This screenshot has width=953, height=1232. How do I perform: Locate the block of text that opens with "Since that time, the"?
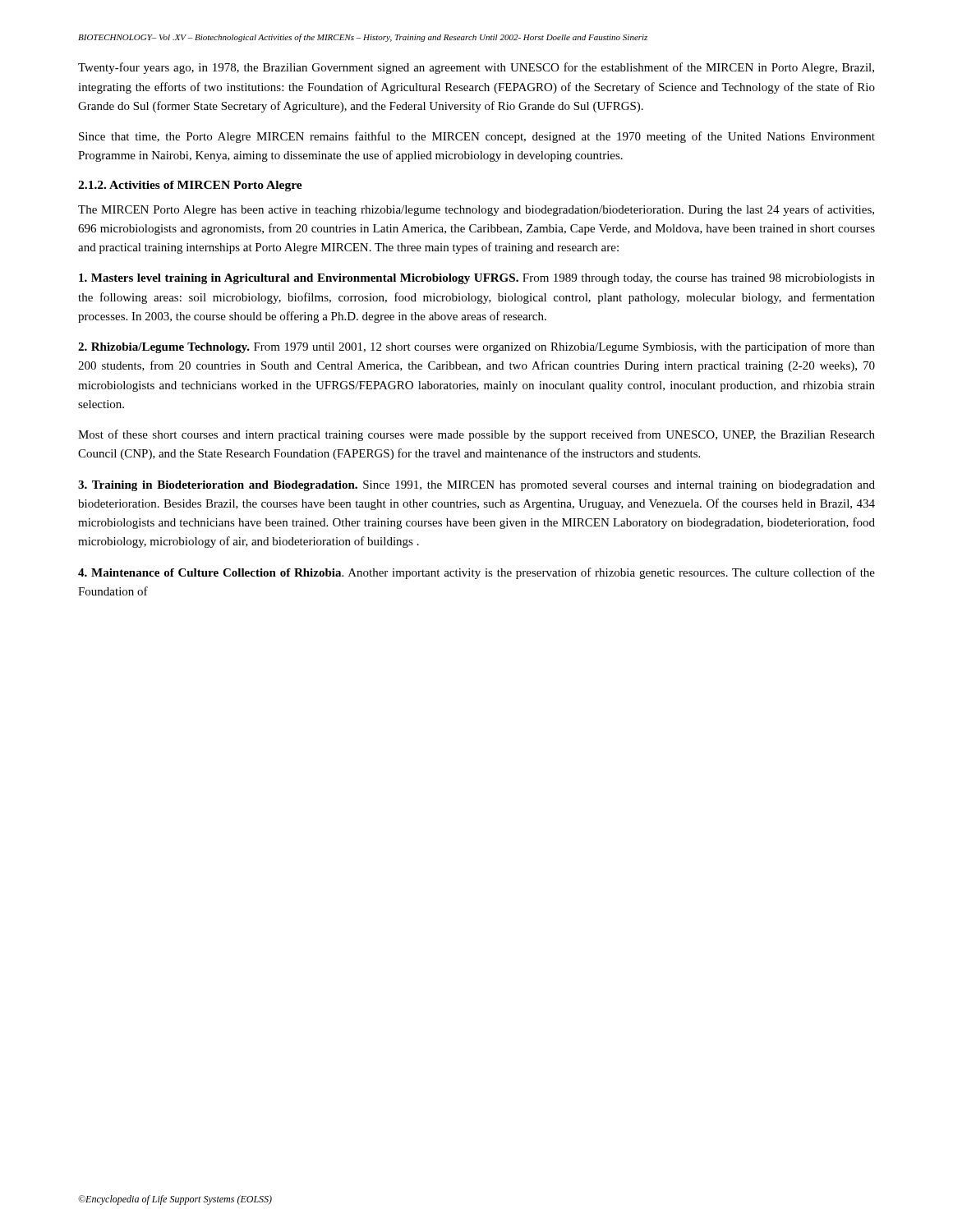click(476, 146)
